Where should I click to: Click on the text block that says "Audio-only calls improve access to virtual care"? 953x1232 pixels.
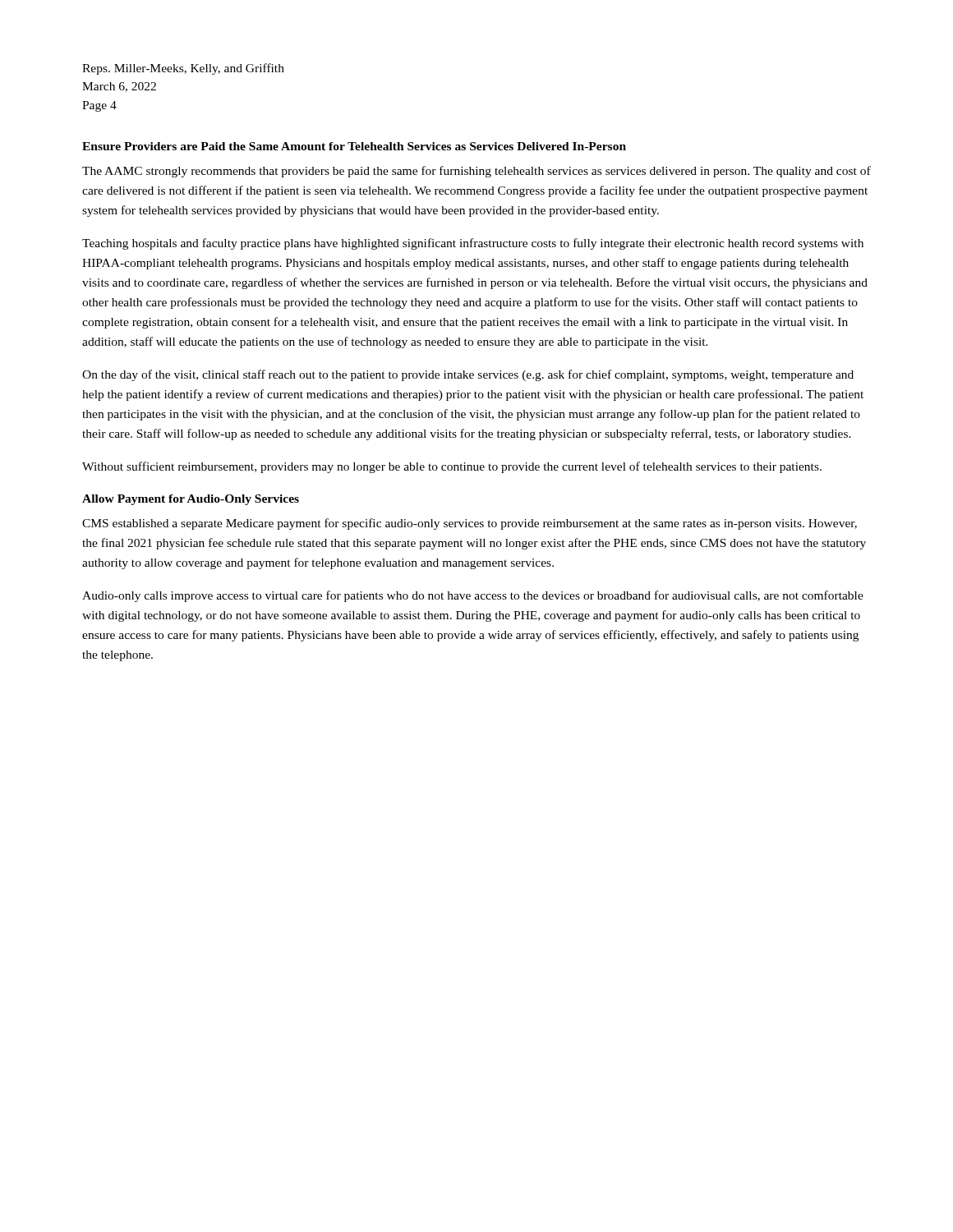pyautogui.click(x=473, y=624)
